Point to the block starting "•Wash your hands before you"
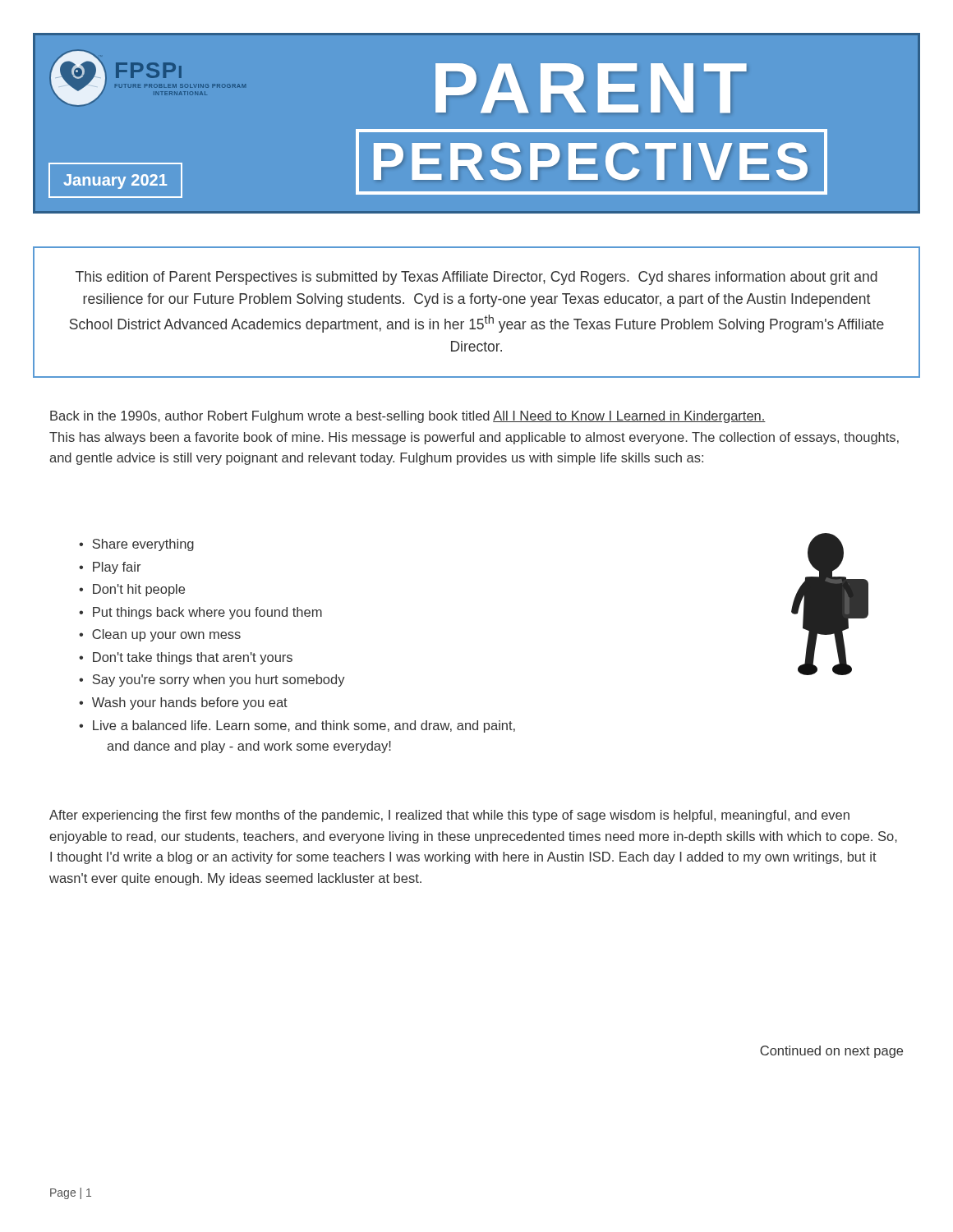 click(183, 703)
